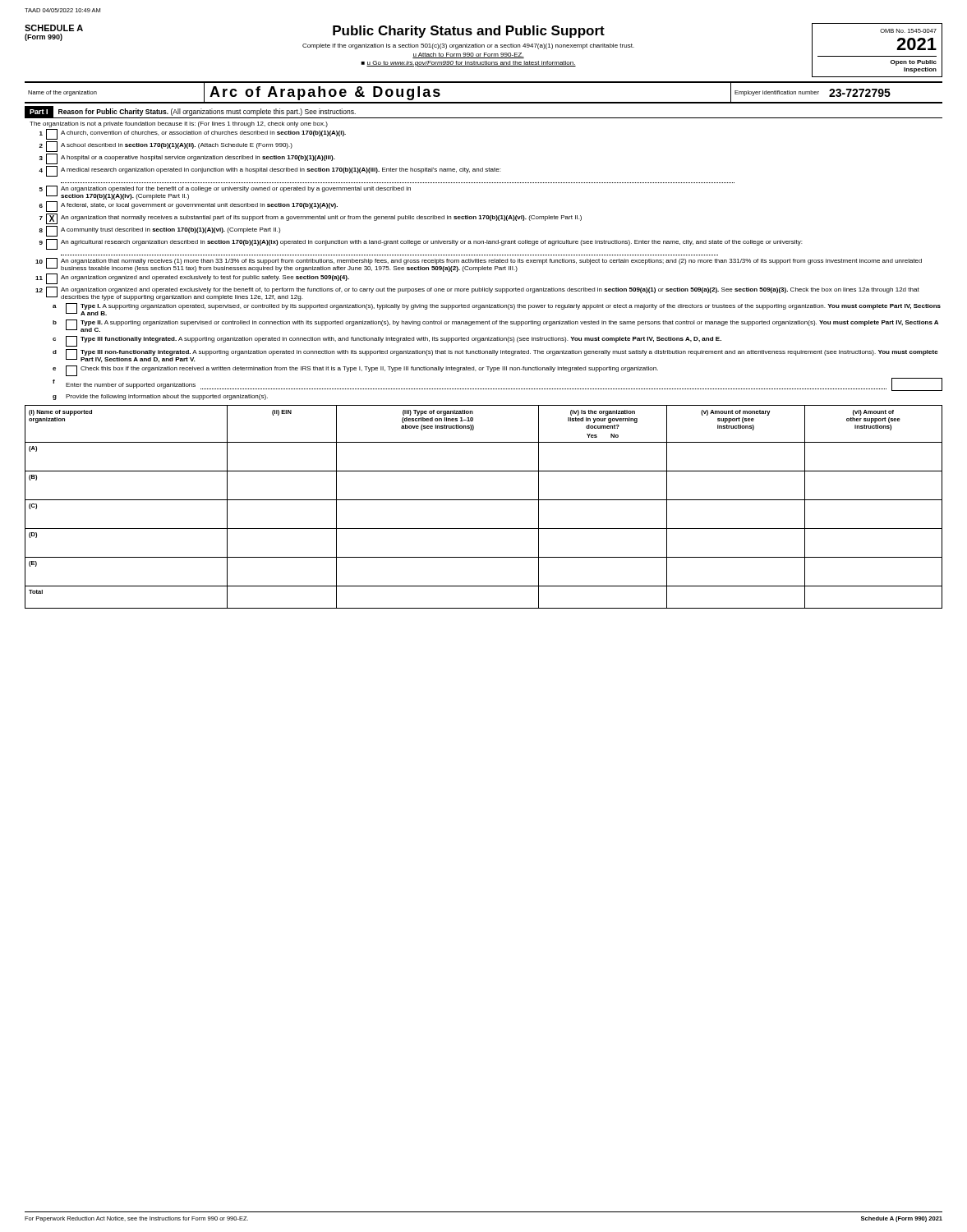Locate the element starting "d Type III"
The image size is (967, 1232).
(x=497, y=356)
